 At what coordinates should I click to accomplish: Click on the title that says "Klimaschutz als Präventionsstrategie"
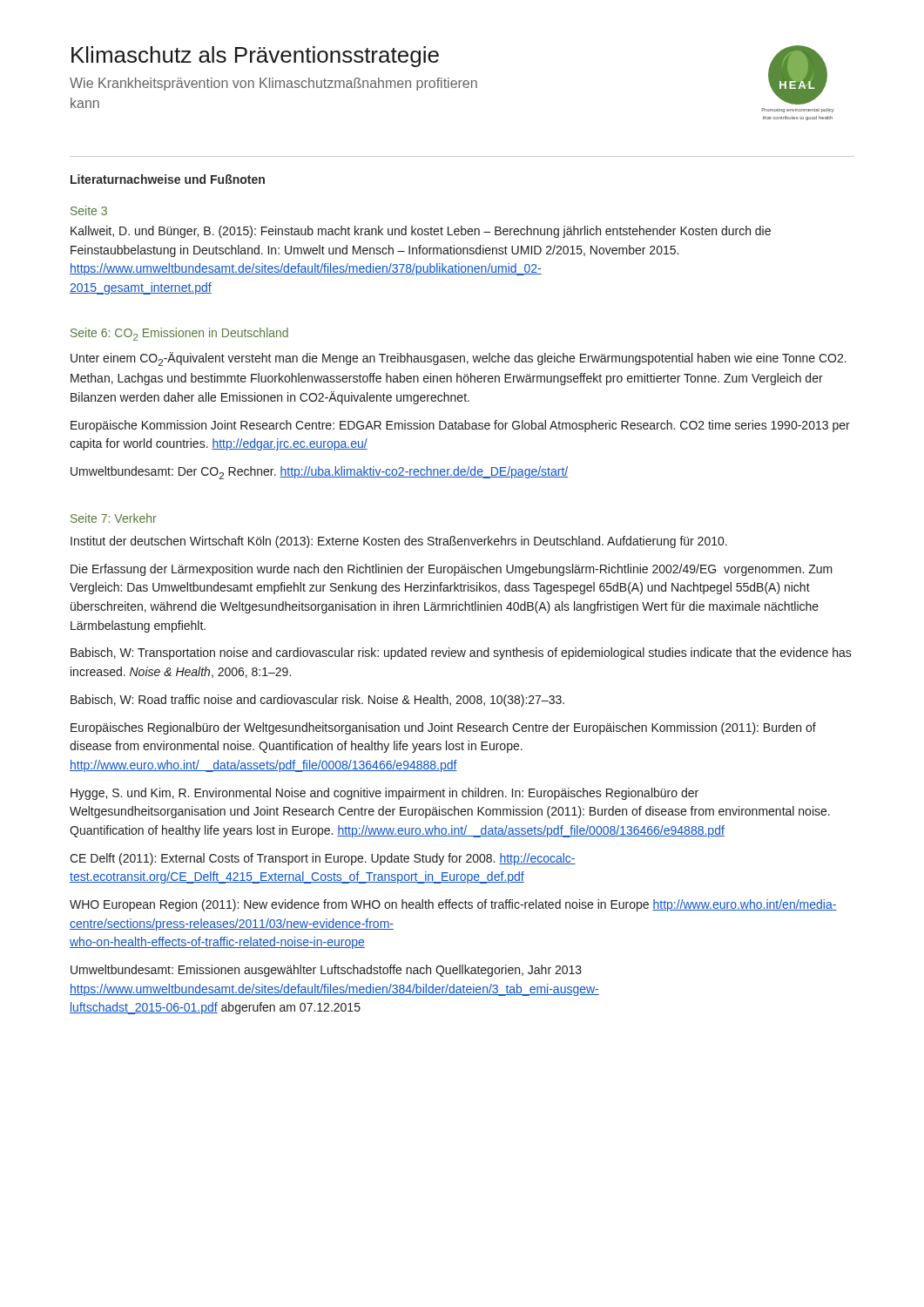[x=255, y=55]
